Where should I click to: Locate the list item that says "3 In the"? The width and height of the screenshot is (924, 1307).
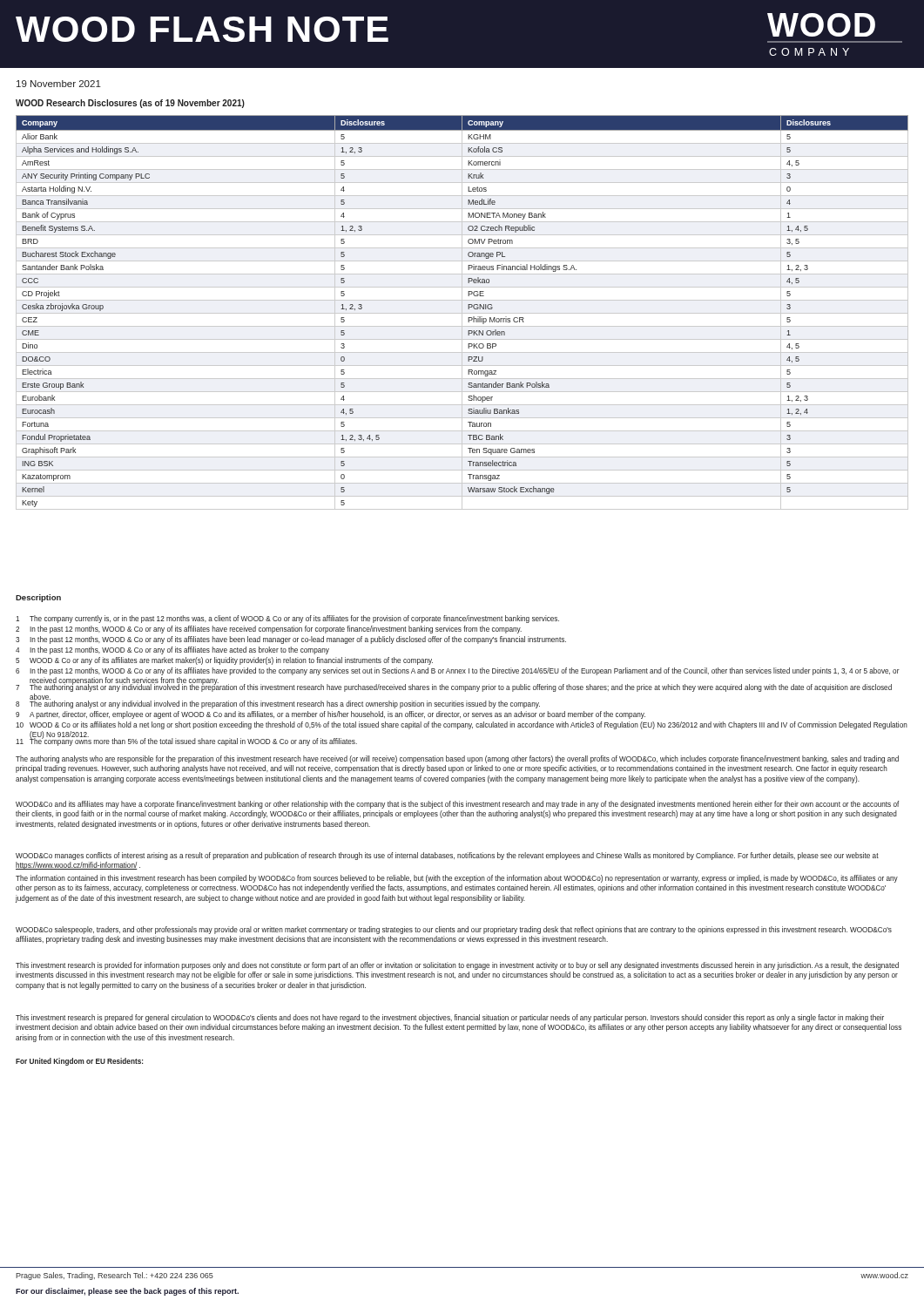[291, 640]
